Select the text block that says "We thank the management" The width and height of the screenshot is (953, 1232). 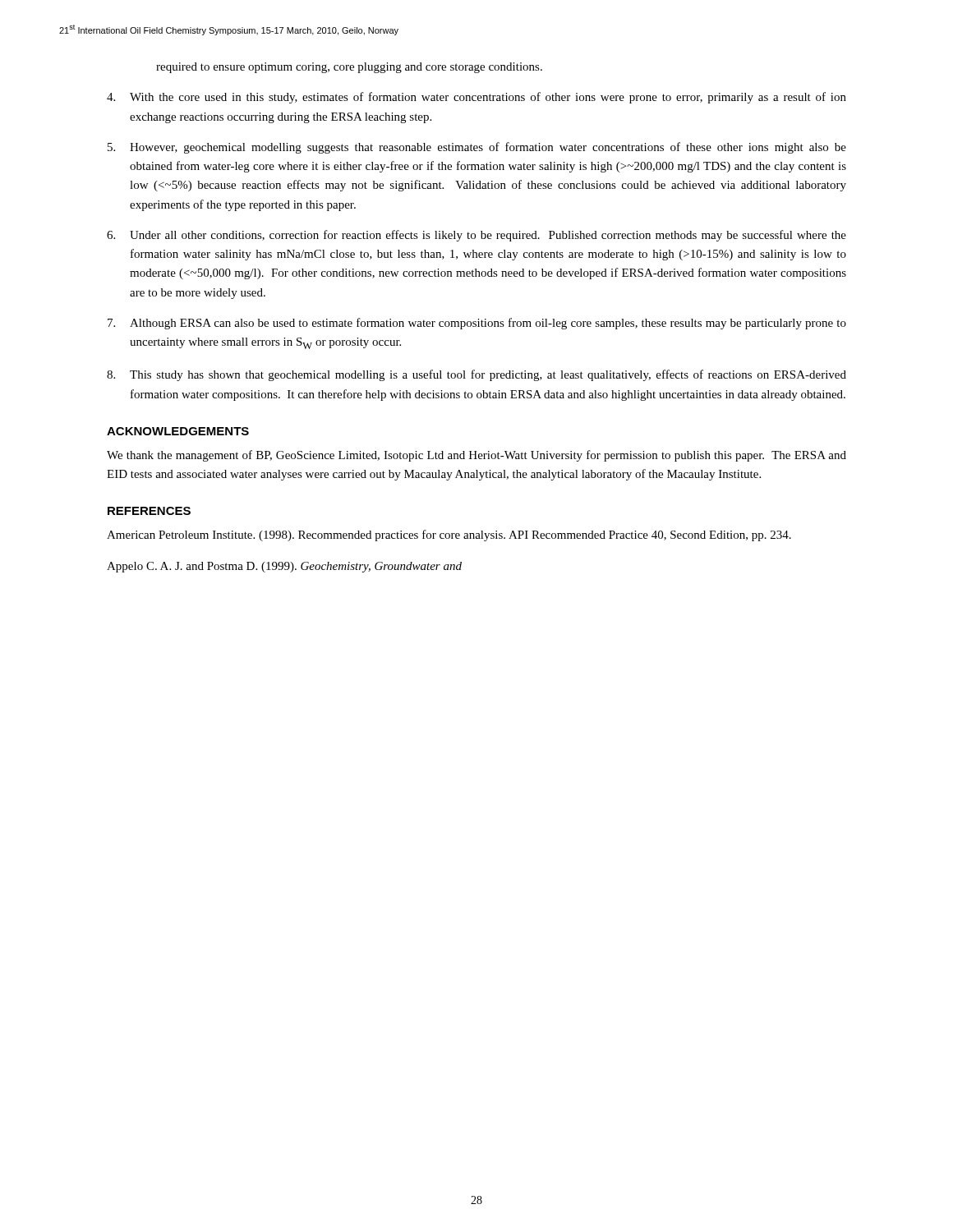point(476,464)
